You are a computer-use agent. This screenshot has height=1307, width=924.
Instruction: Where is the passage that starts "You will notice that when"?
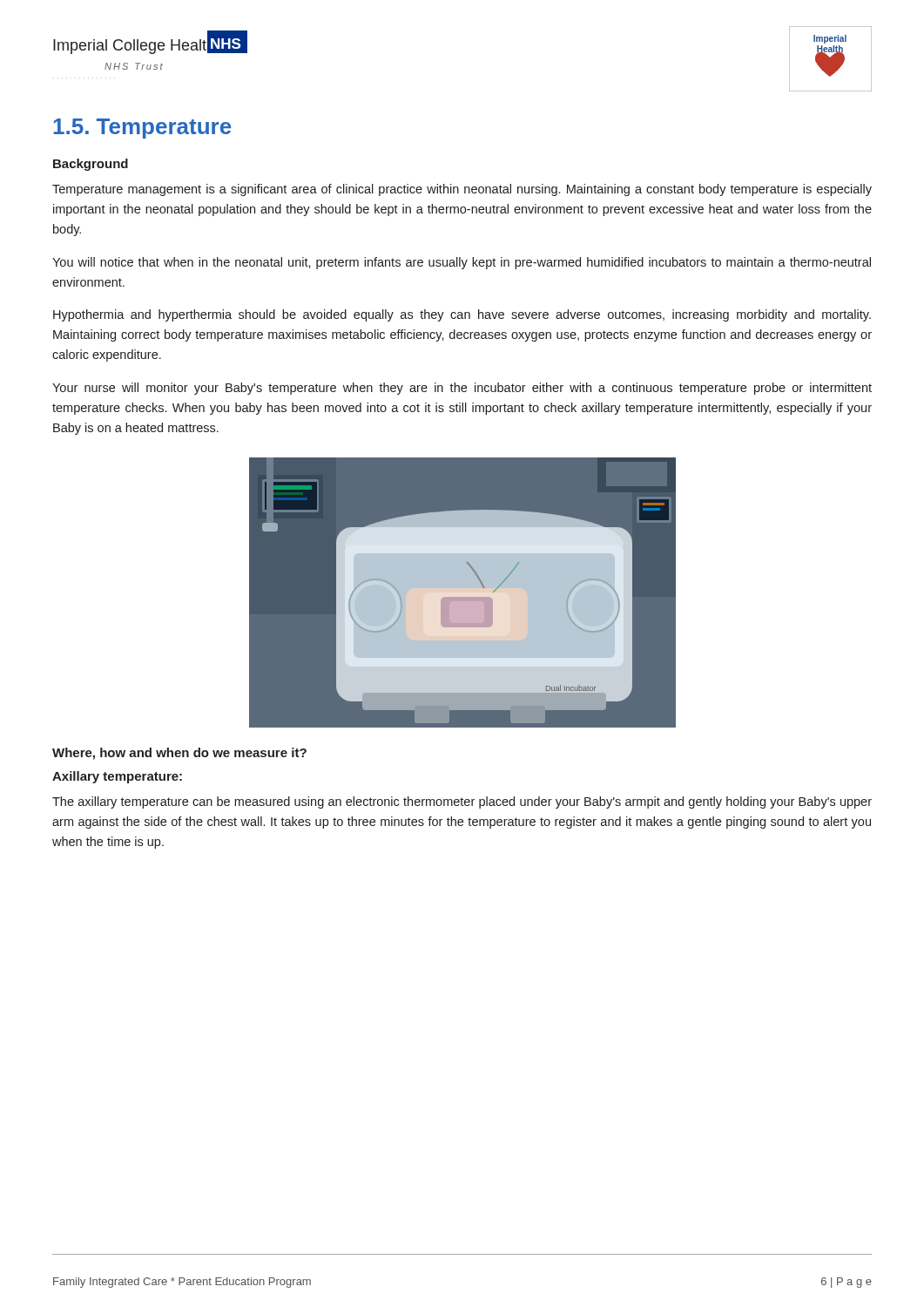(x=462, y=272)
